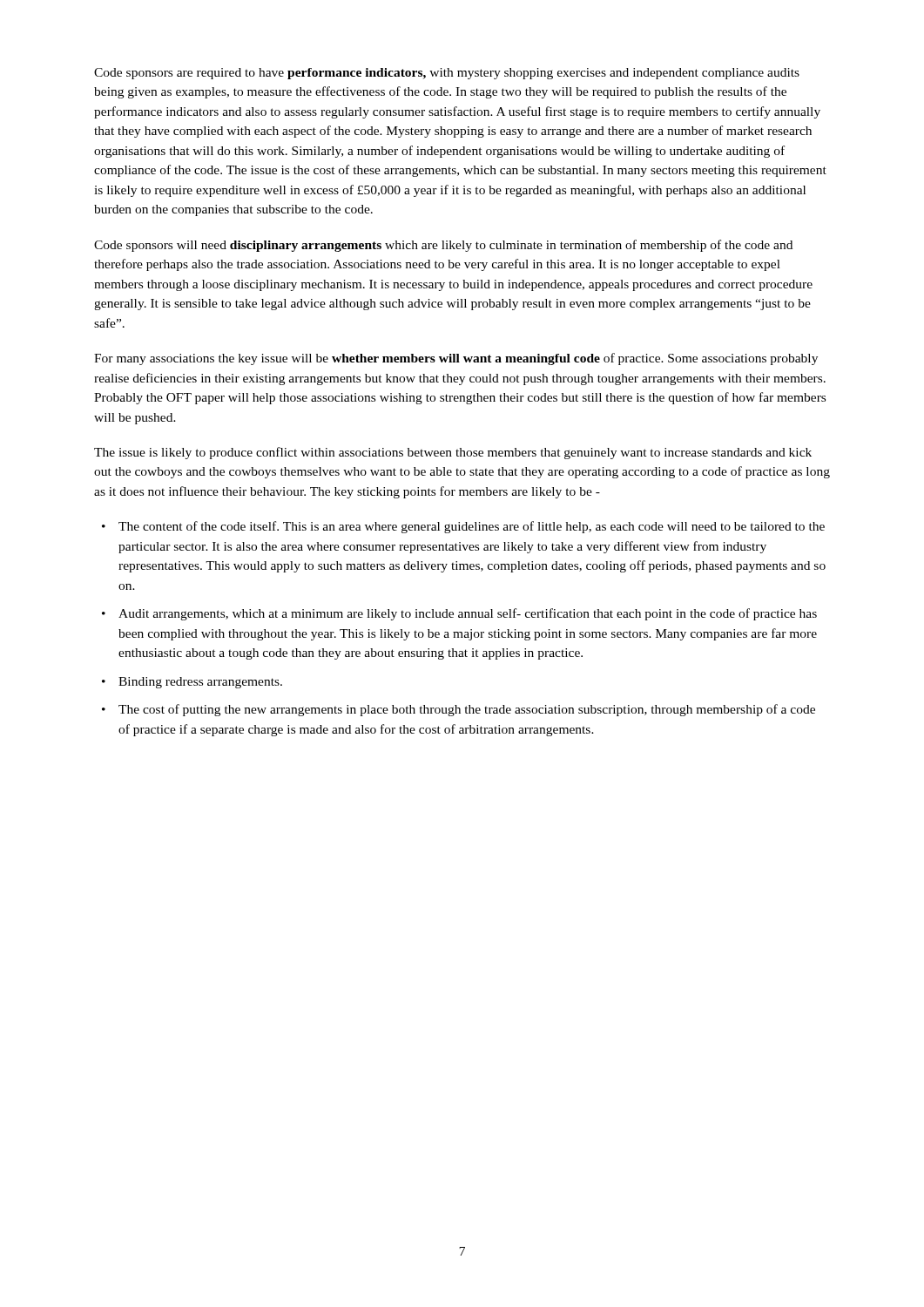
Task: Select the element starting "Audit arrangements, which at a minimum are"
Action: (468, 633)
